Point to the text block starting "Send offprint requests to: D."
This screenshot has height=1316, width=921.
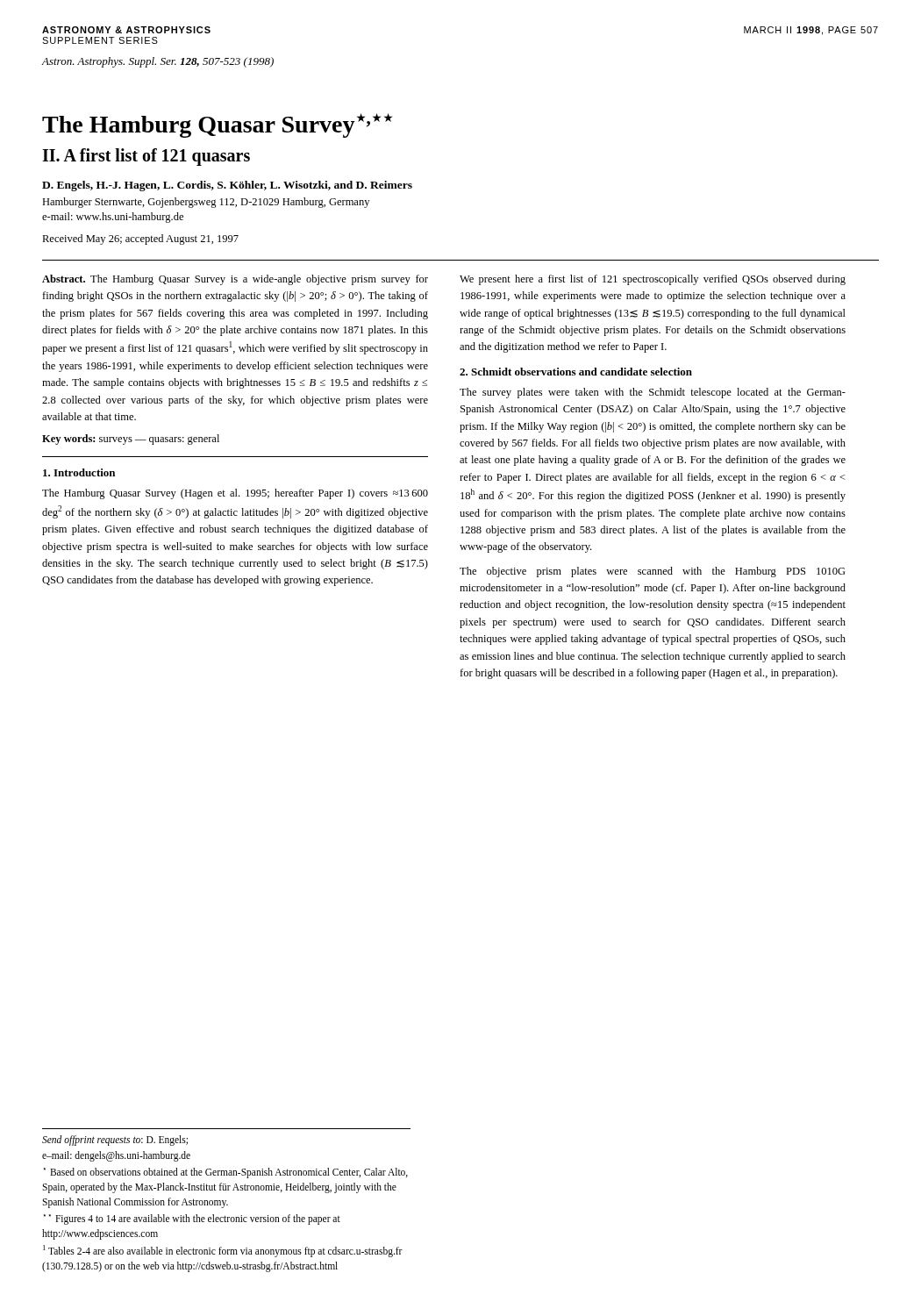coord(226,1203)
